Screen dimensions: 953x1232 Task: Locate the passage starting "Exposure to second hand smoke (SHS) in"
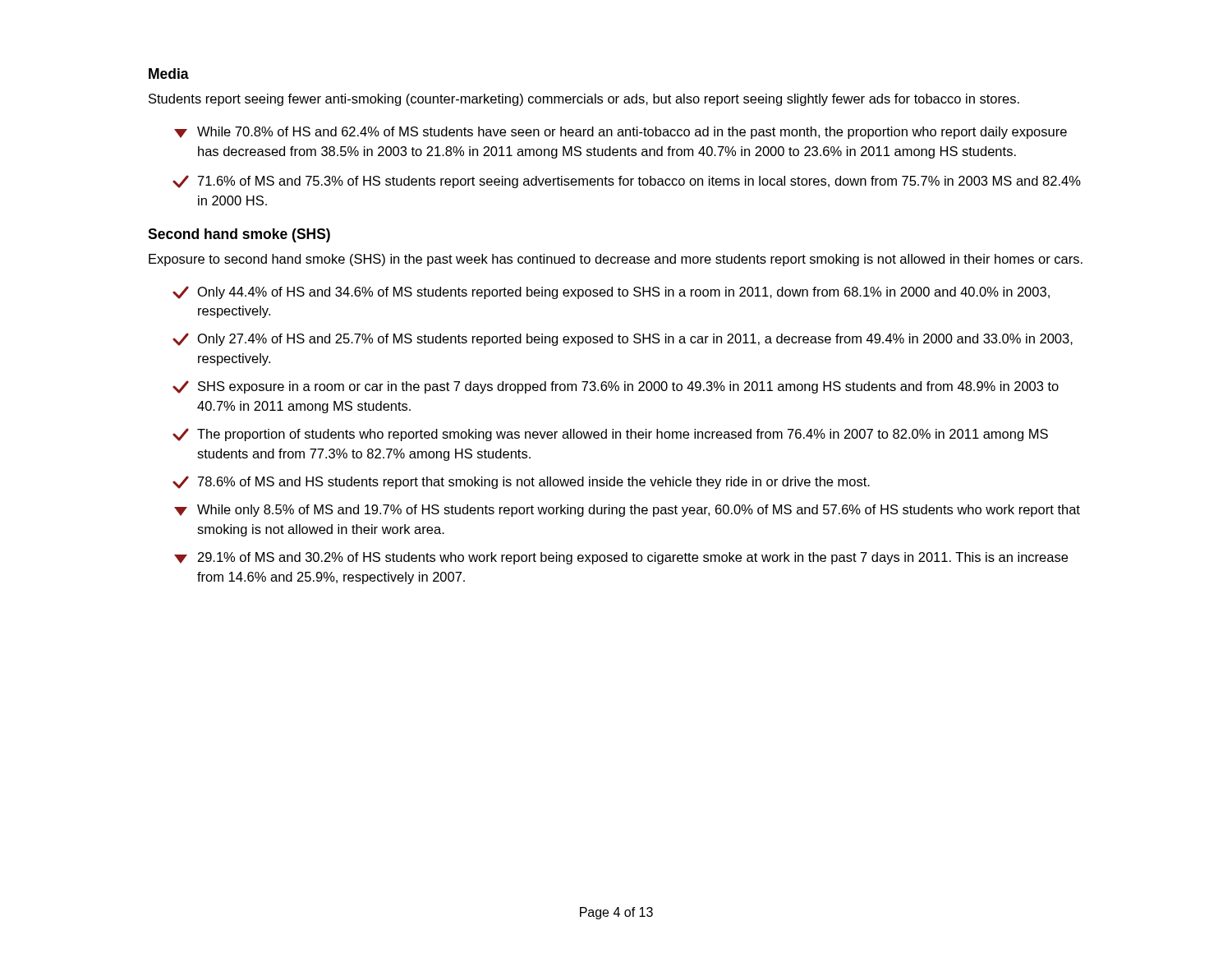(x=616, y=259)
